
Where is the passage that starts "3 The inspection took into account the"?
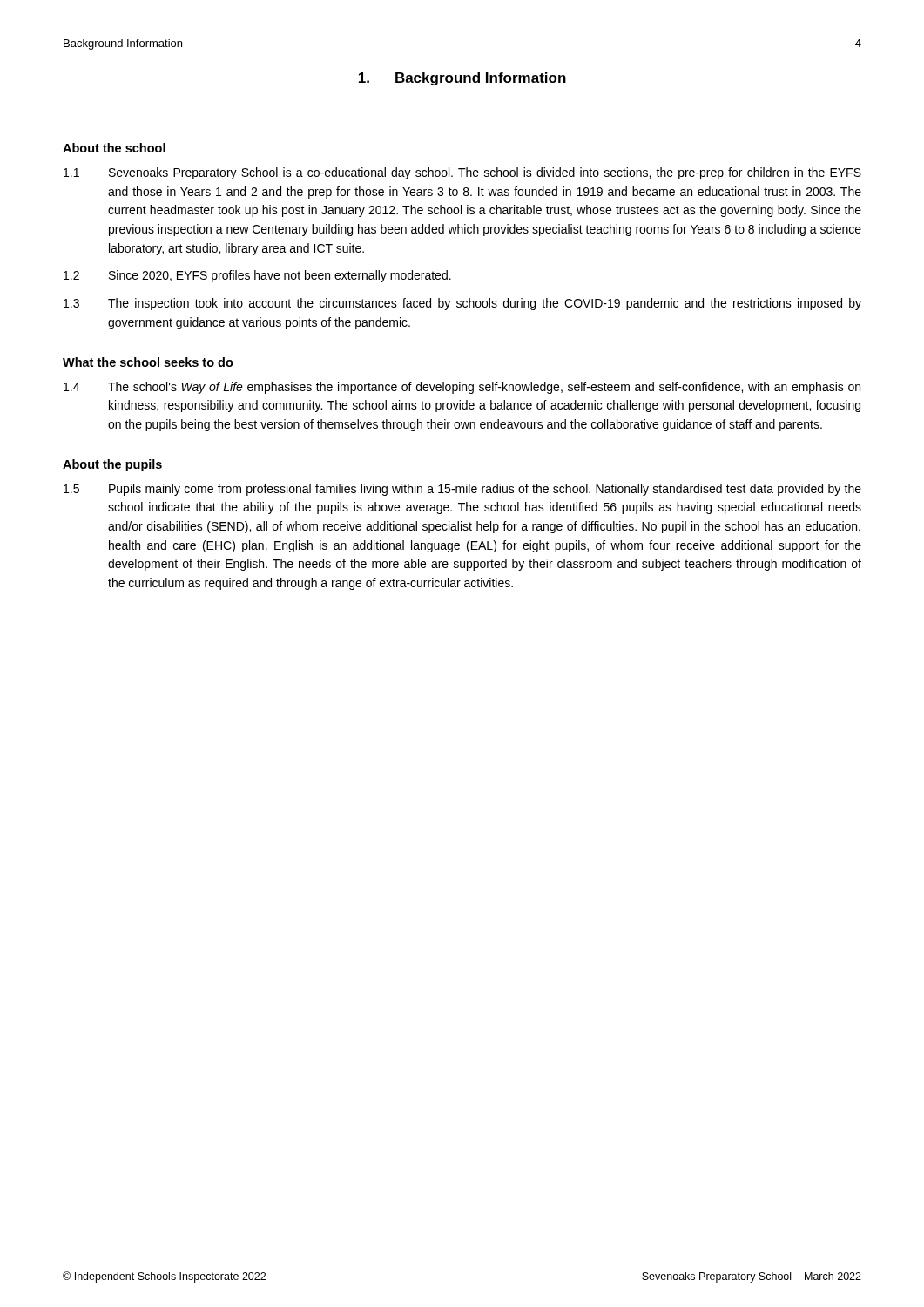[x=462, y=313]
